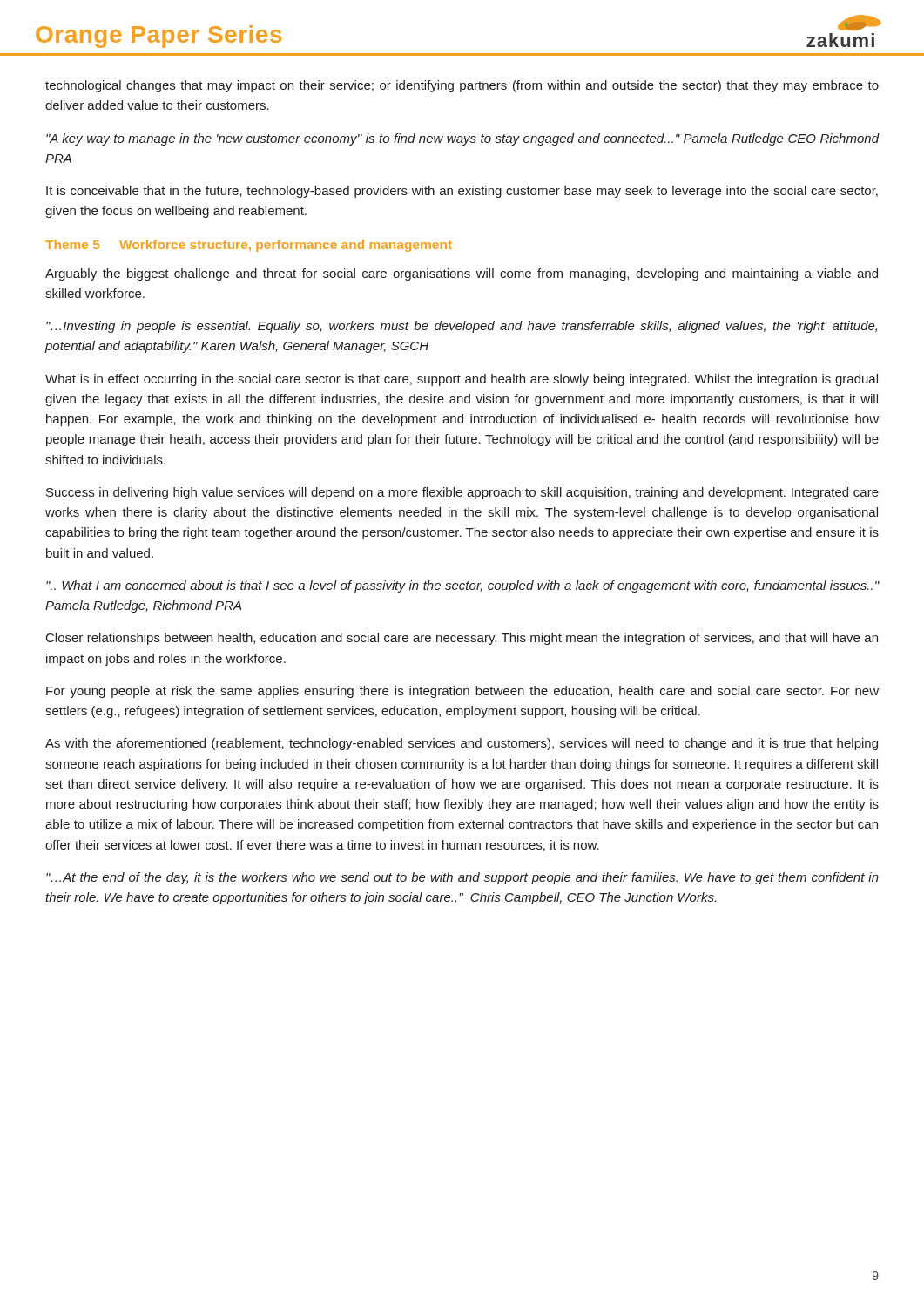Screen dimensions: 1307x924
Task: Click the passage that begins "As with the aforementioned"
Action: pyautogui.click(x=462, y=794)
